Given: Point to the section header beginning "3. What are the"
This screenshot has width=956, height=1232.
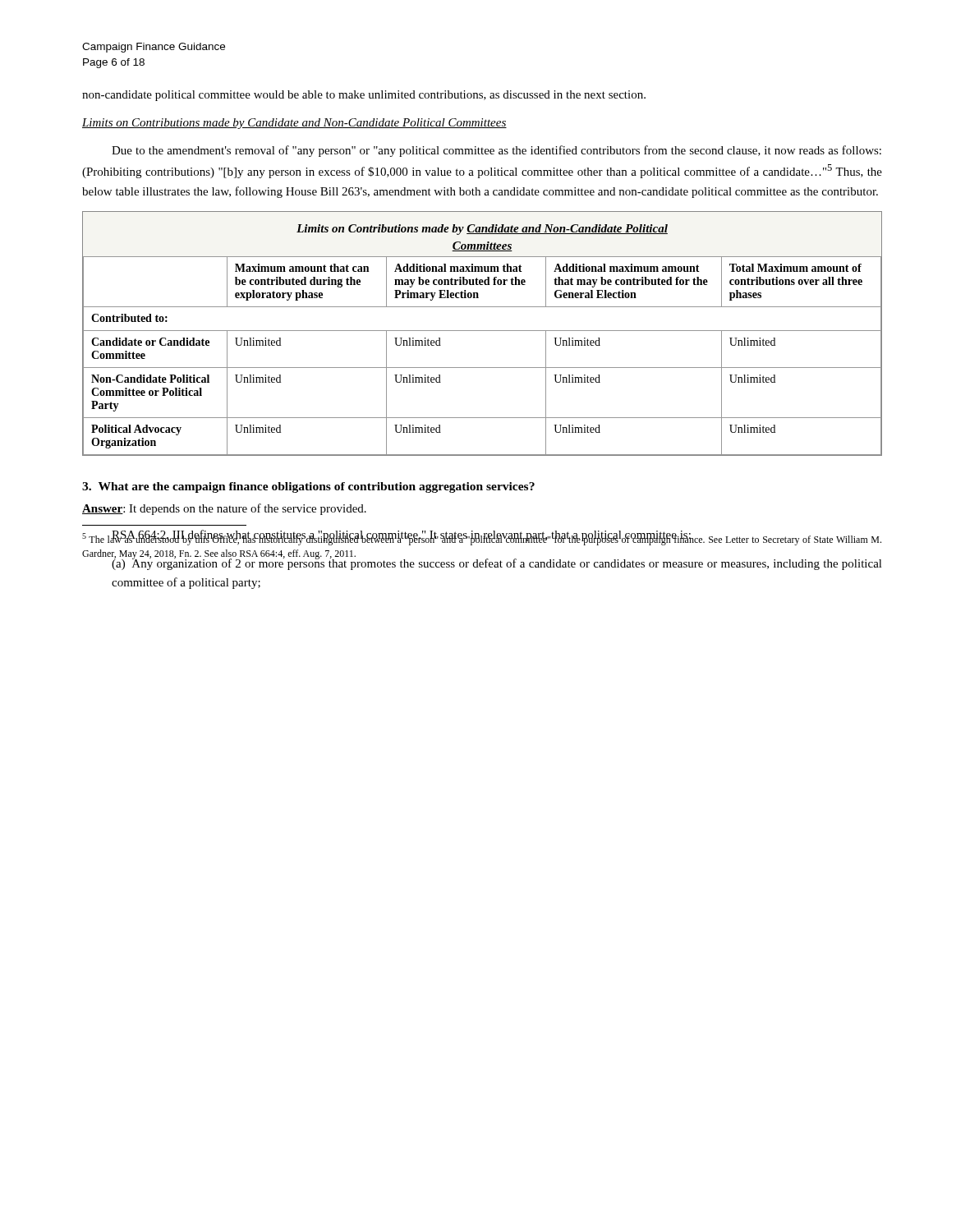Looking at the screenshot, I should tap(309, 486).
